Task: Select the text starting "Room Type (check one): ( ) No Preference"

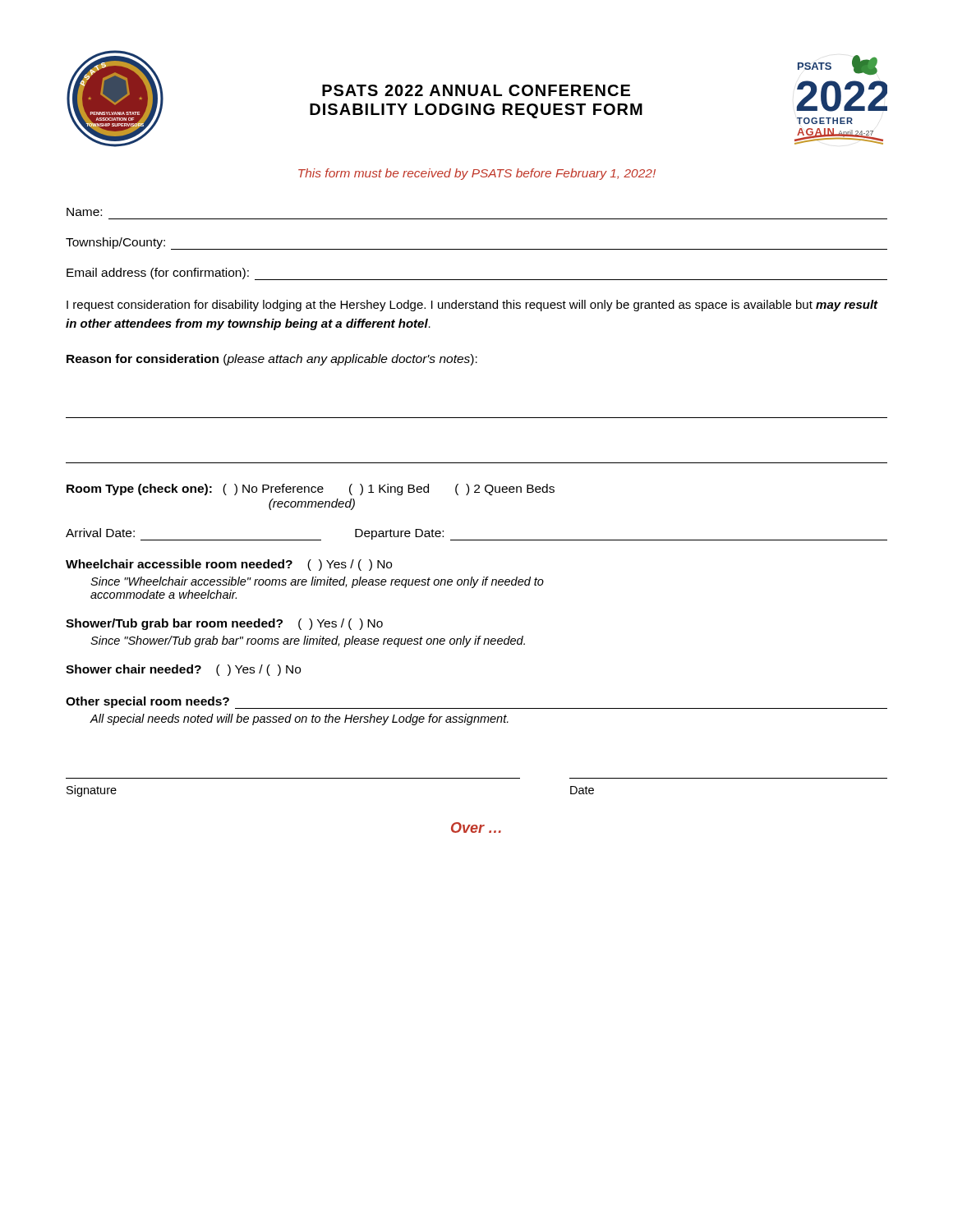Action: [x=310, y=495]
